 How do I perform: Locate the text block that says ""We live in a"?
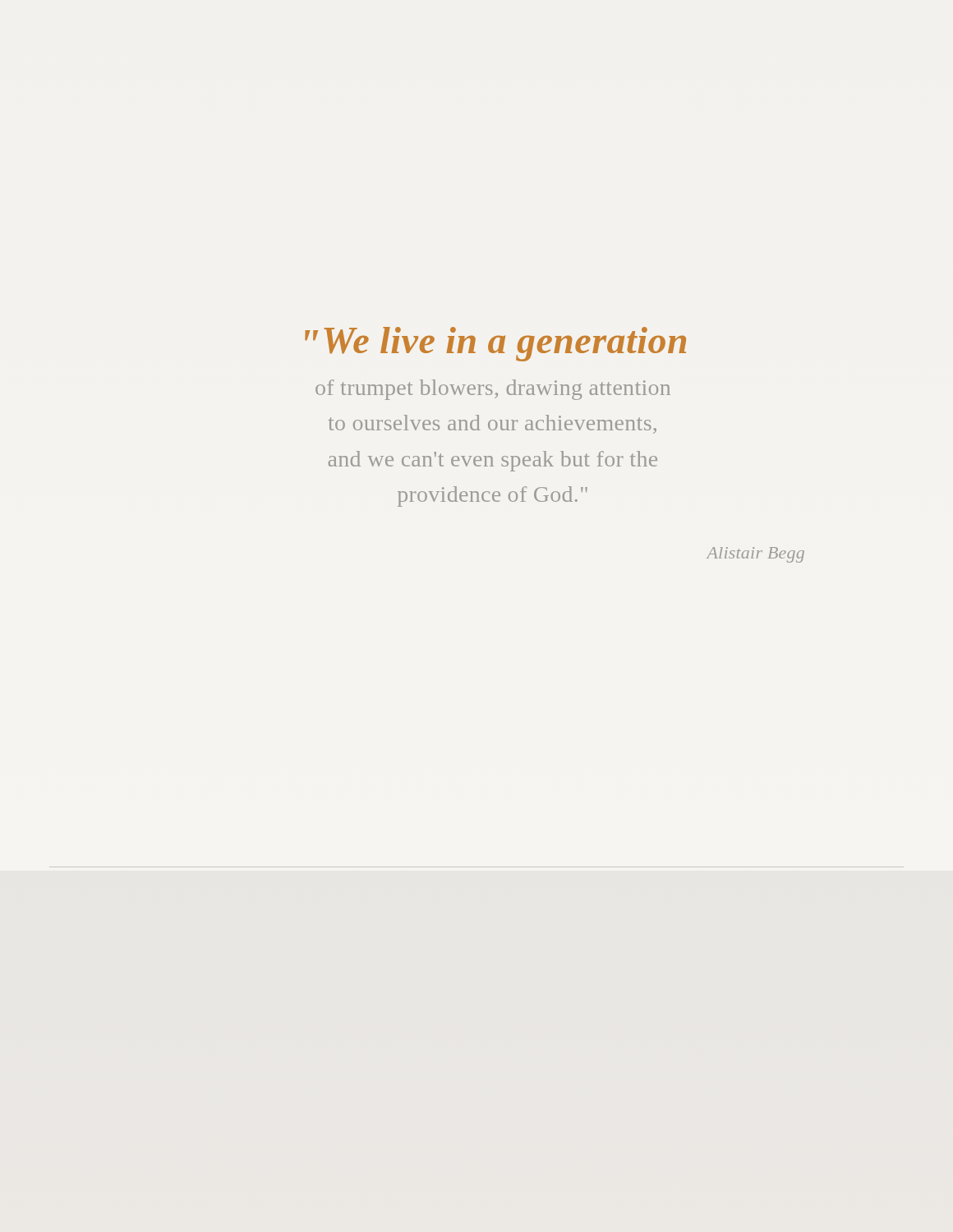pos(493,416)
